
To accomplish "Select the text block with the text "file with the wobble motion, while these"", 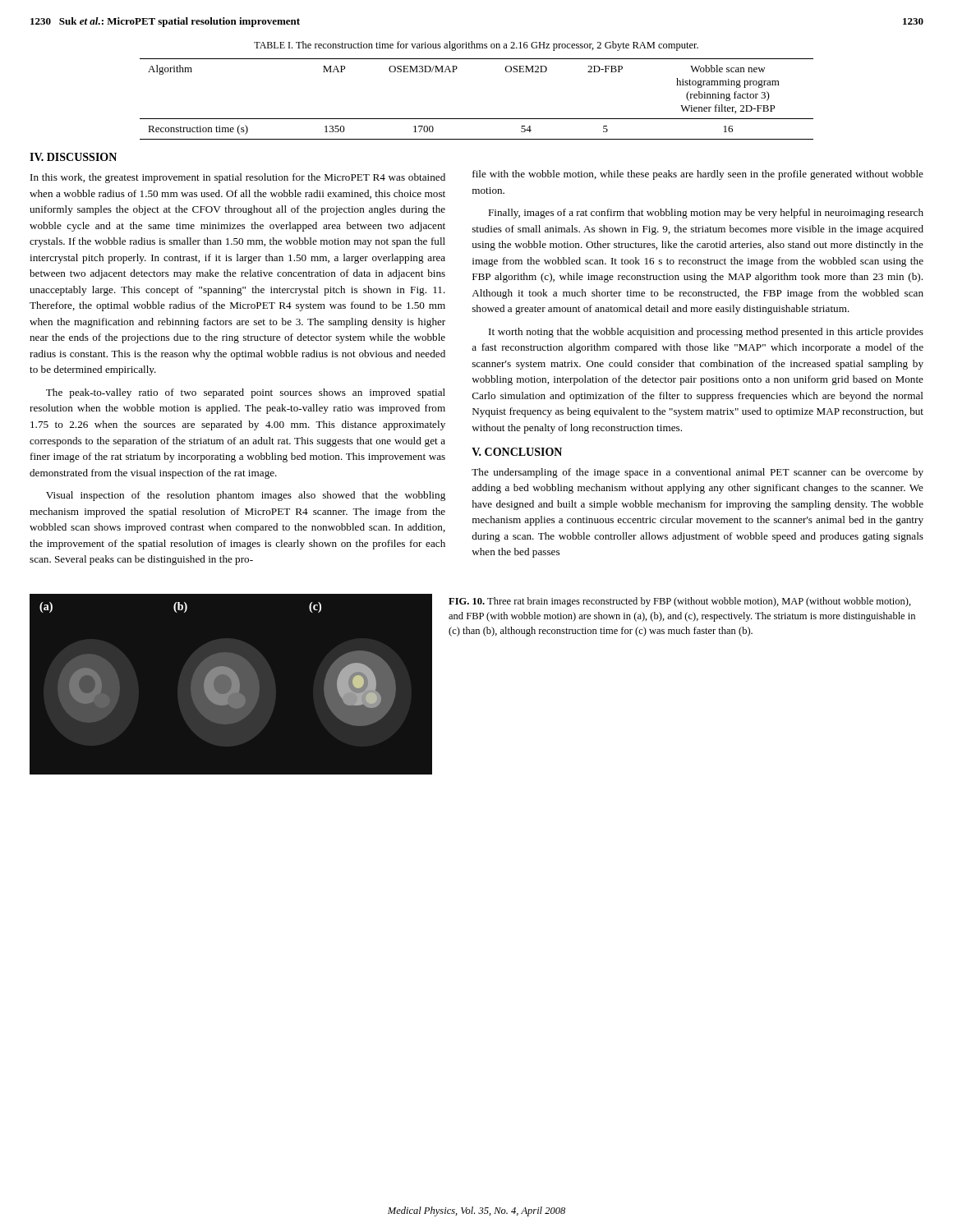I will (x=698, y=301).
